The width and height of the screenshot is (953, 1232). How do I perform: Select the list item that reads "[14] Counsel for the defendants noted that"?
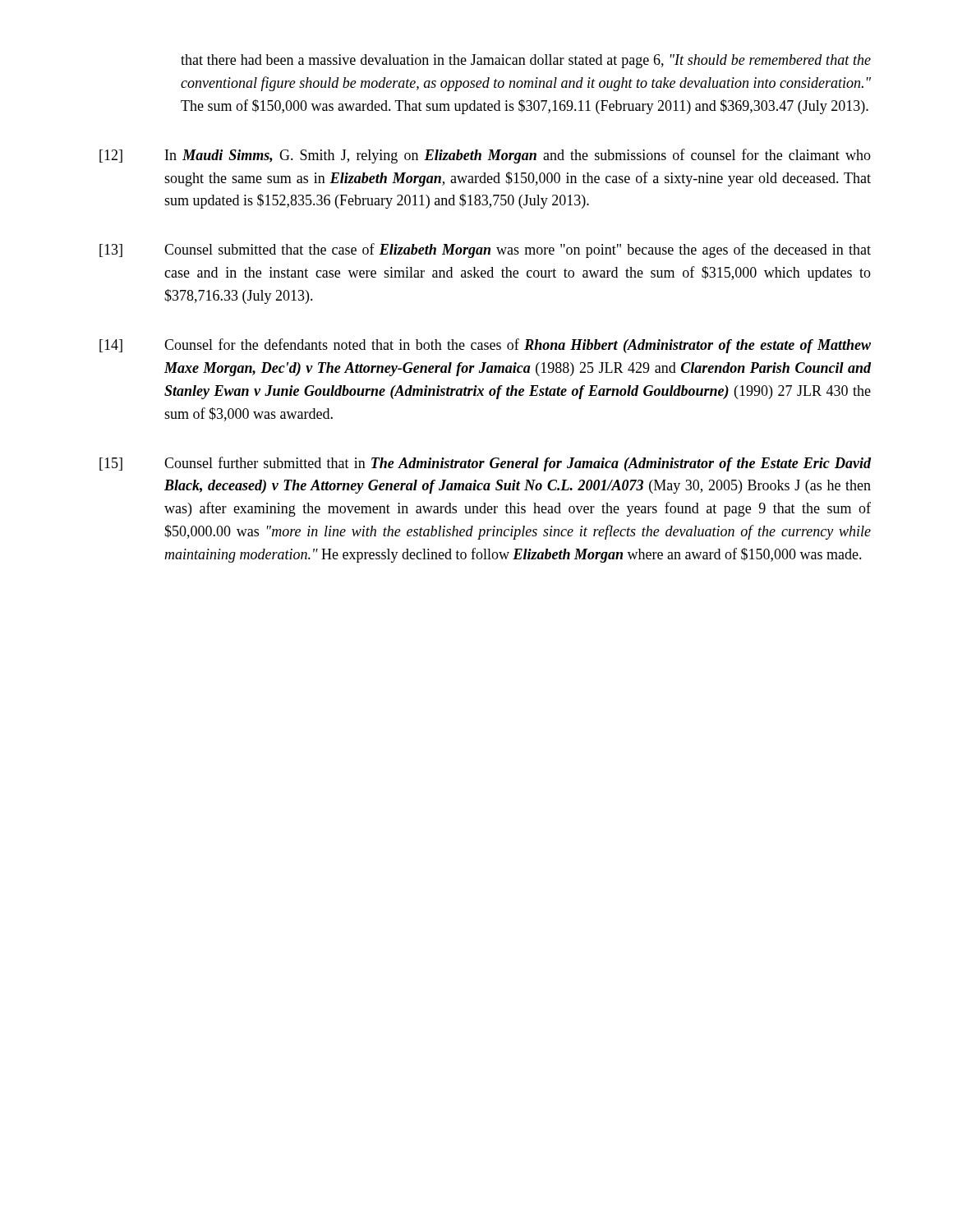485,380
